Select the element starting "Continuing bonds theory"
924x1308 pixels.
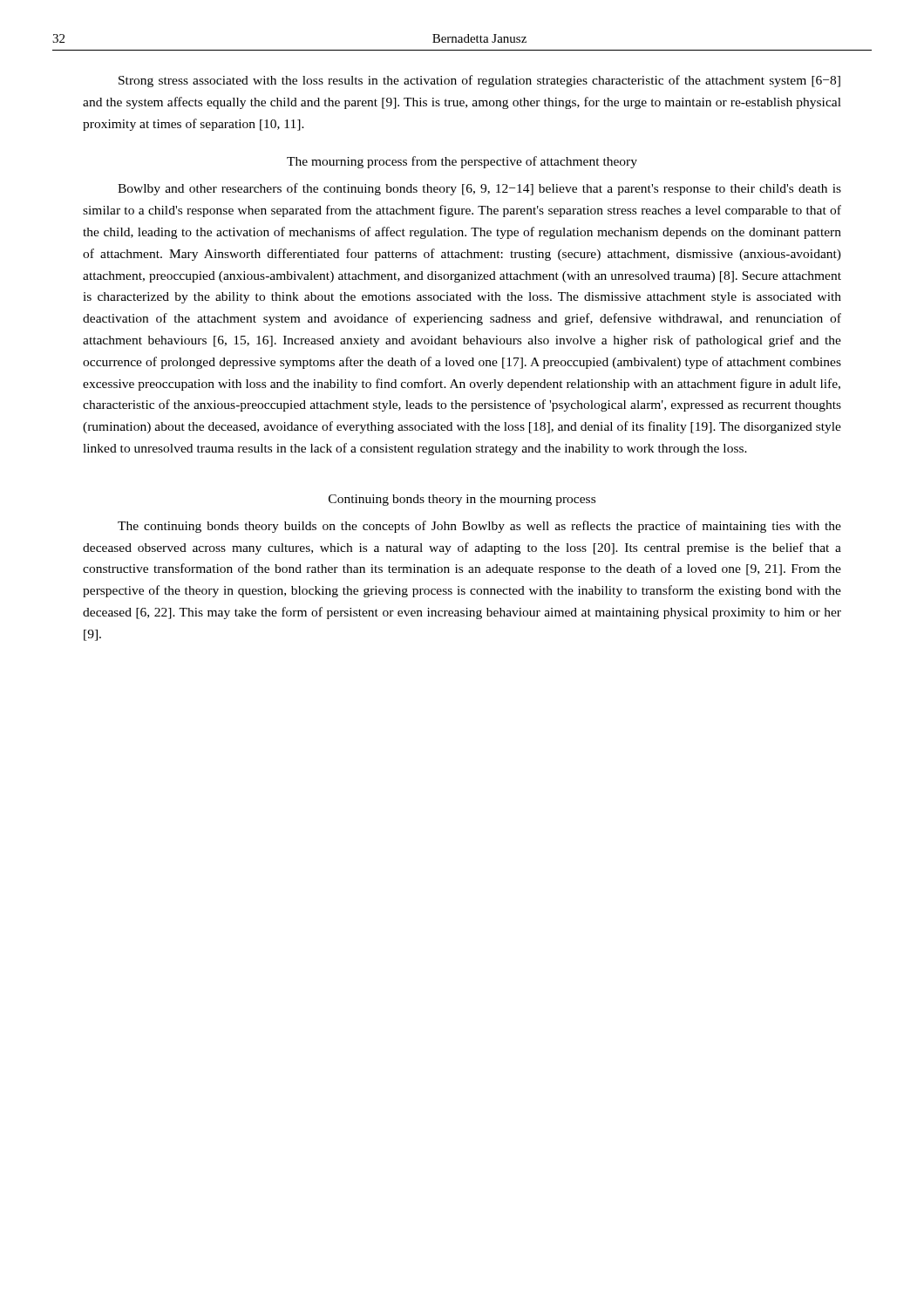pyautogui.click(x=462, y=498)
